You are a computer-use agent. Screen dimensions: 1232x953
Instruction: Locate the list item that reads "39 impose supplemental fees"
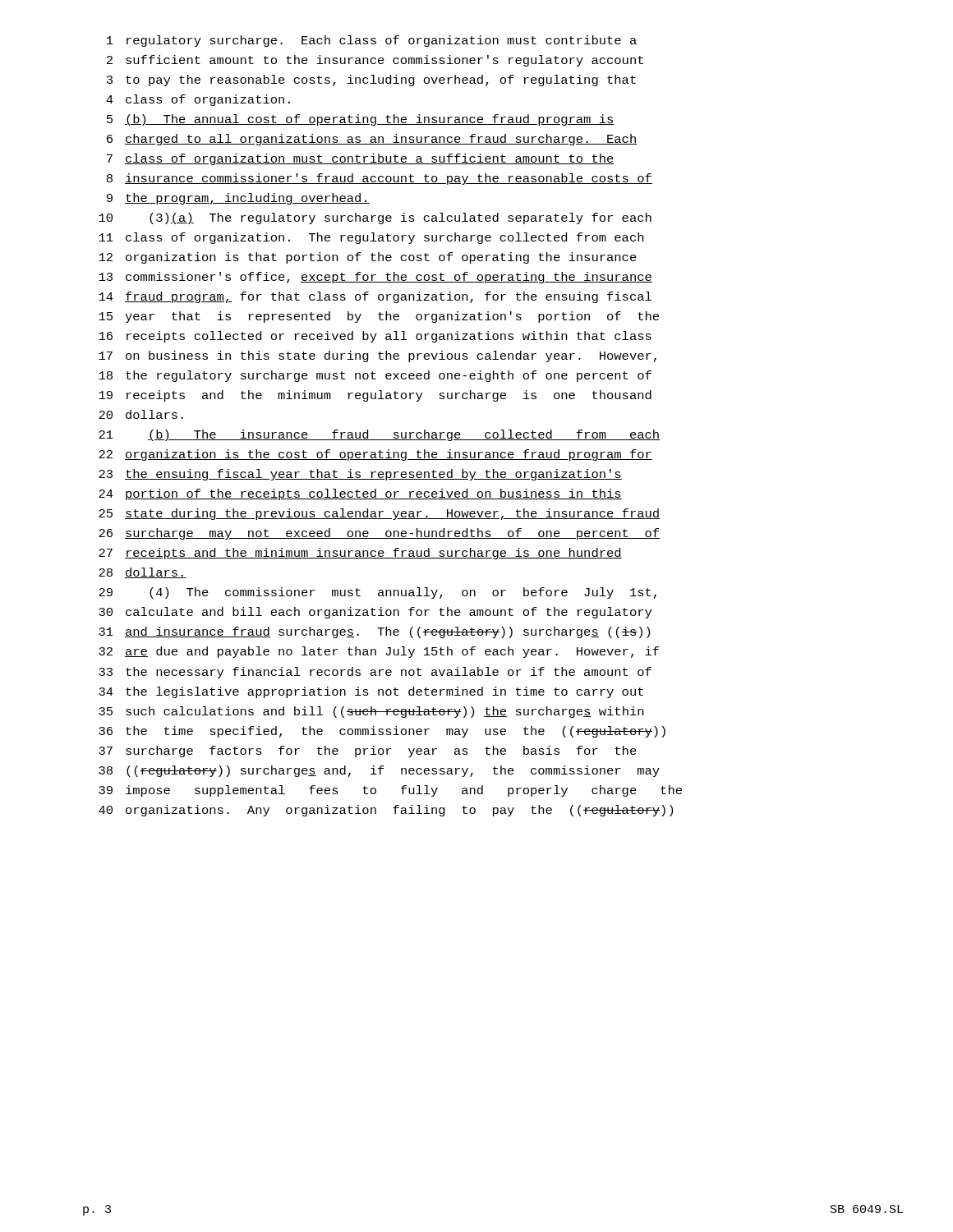pos(493,791)
